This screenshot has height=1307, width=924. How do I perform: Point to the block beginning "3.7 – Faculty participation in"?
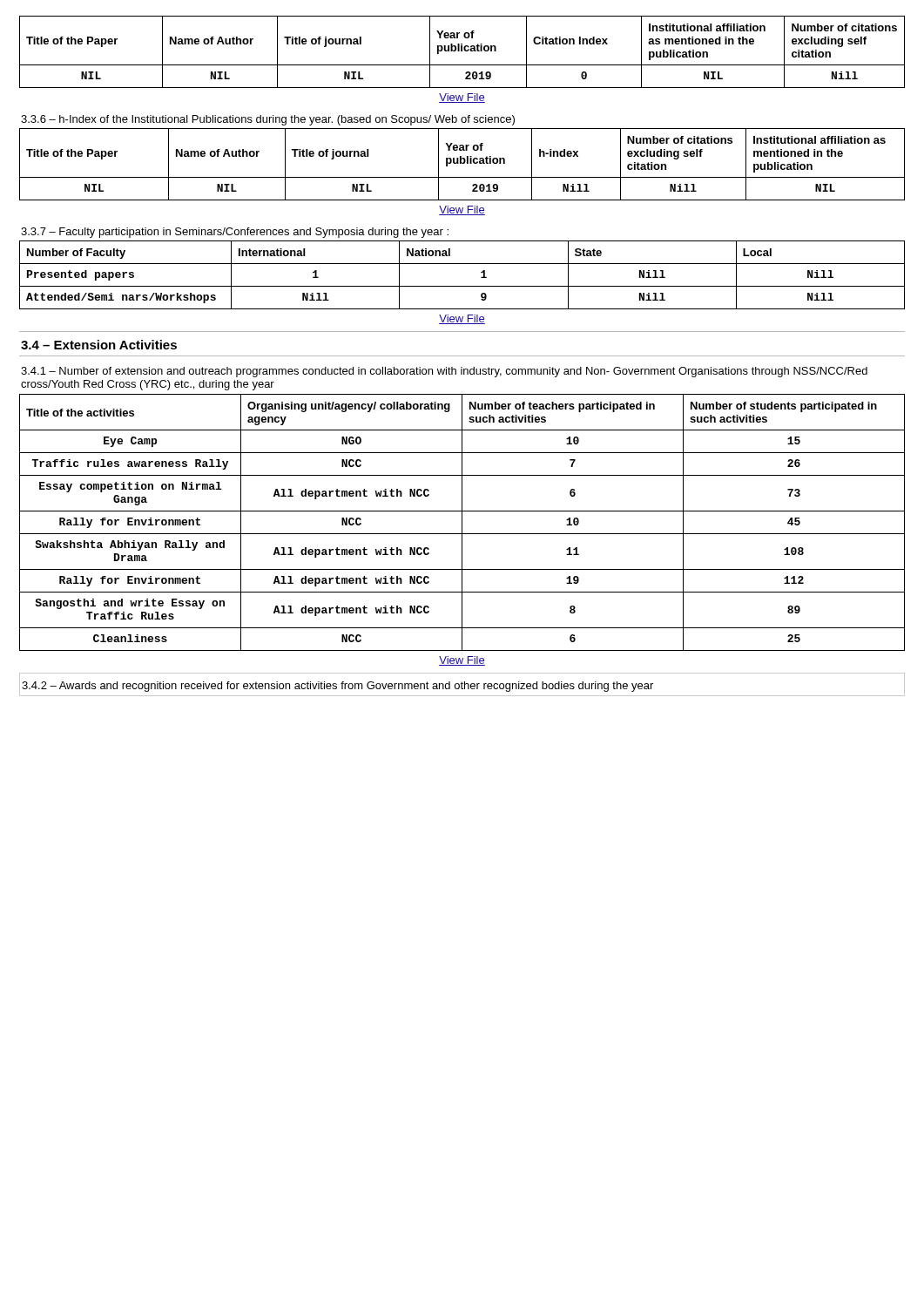pos(235,231)
